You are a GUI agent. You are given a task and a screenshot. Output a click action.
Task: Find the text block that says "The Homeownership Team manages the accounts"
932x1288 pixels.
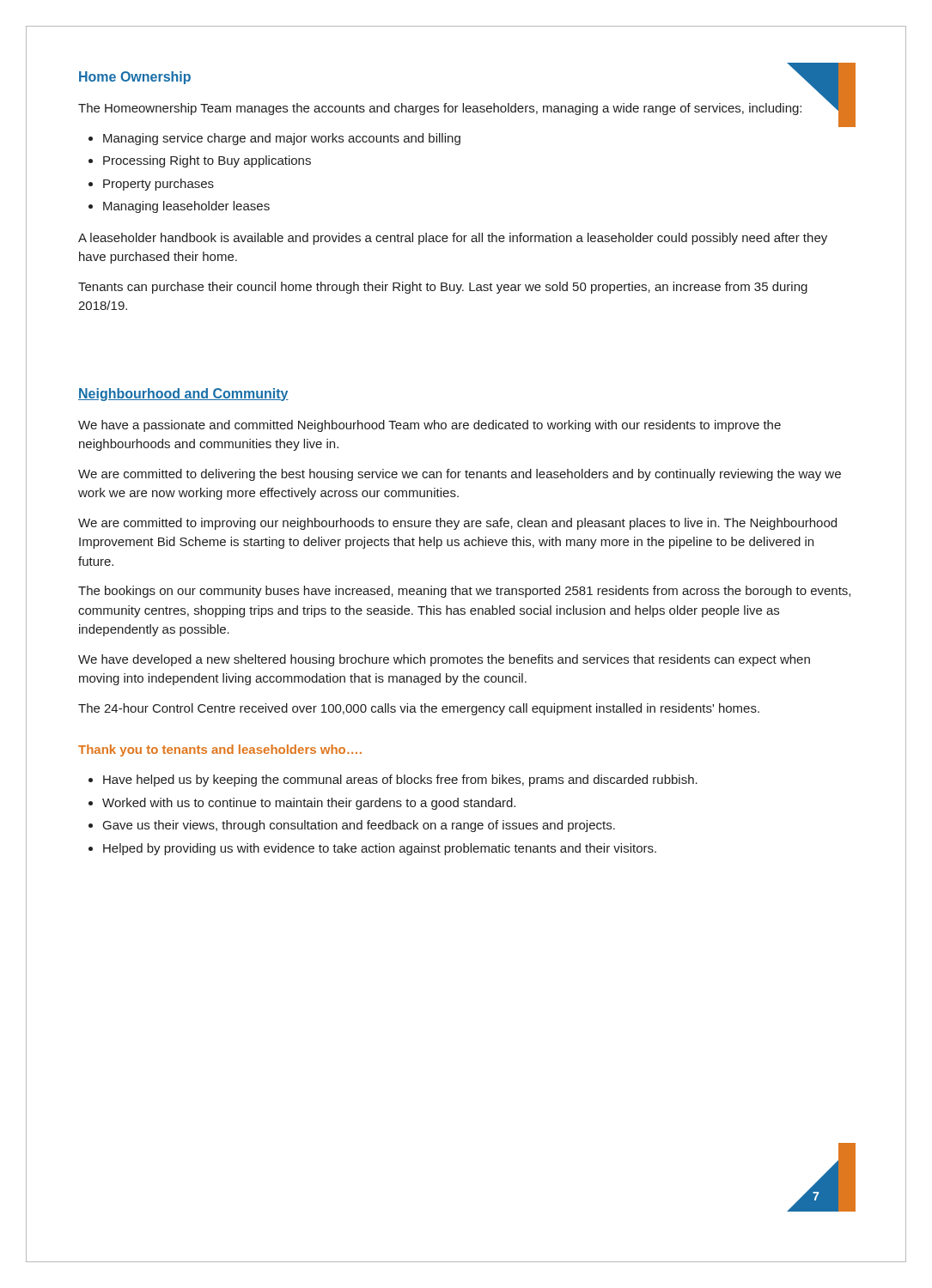click(466, 108)
